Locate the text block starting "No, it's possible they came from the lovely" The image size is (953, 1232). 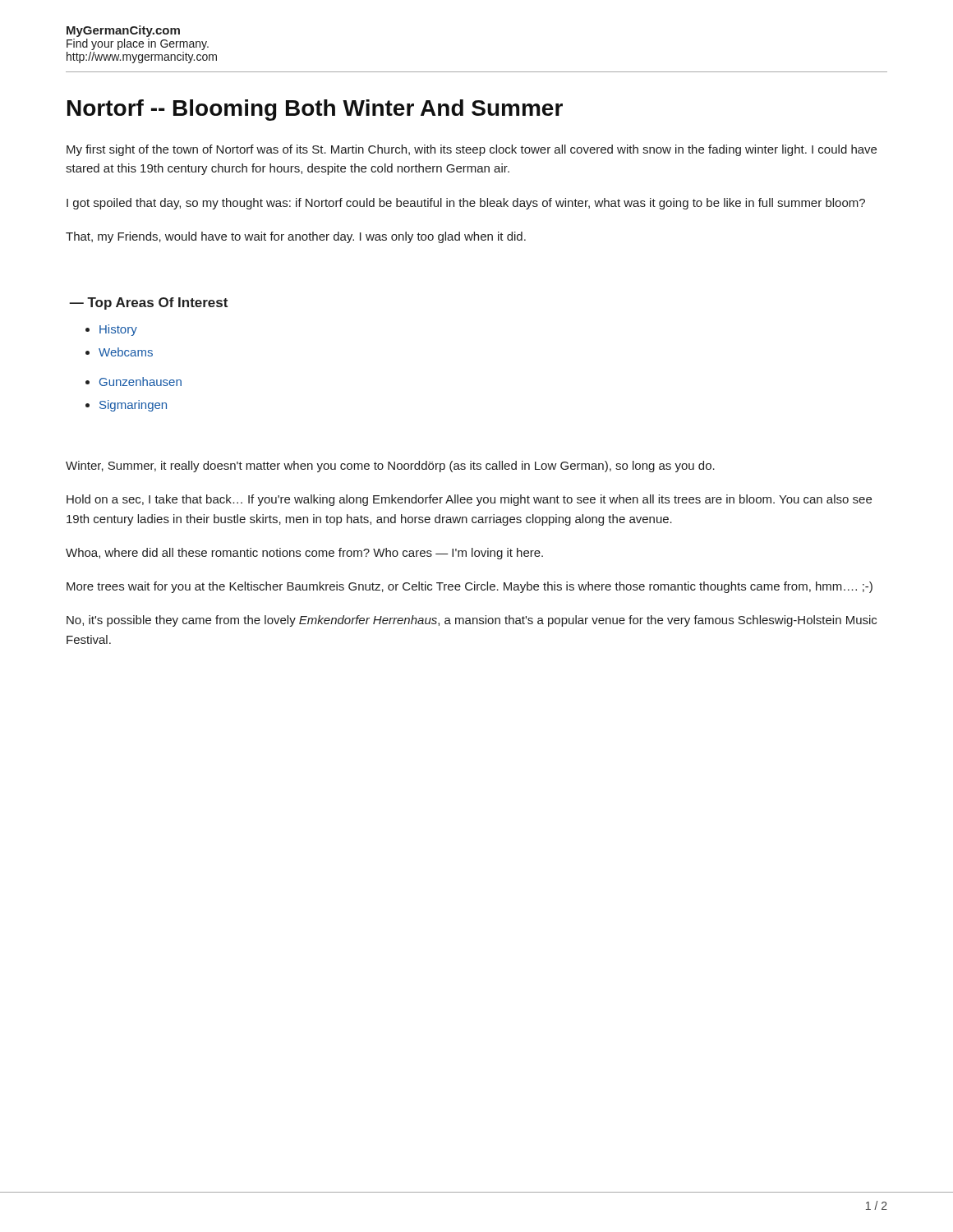(x=472, y=629)
